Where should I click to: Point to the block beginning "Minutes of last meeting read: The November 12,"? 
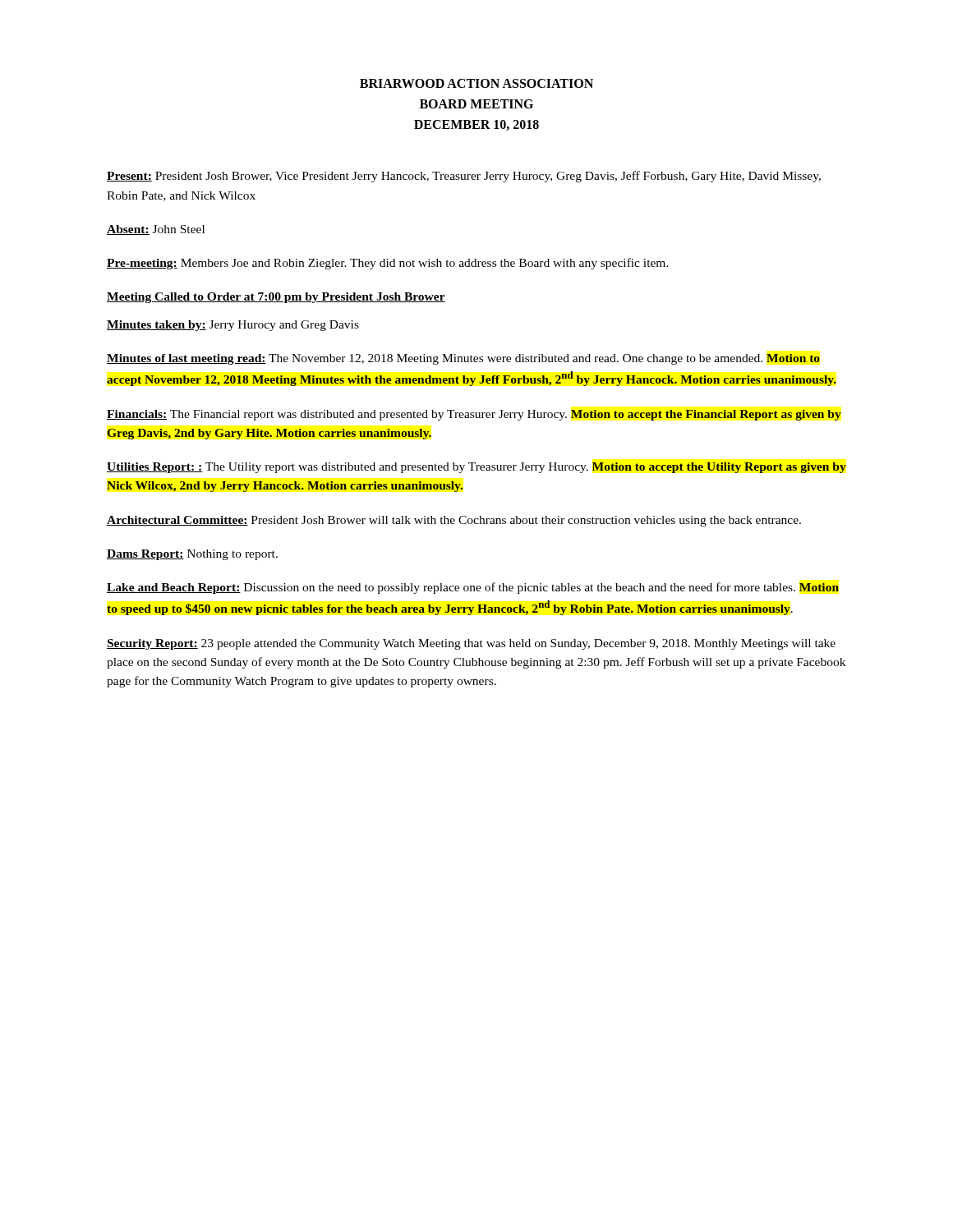tap(472, 368)
